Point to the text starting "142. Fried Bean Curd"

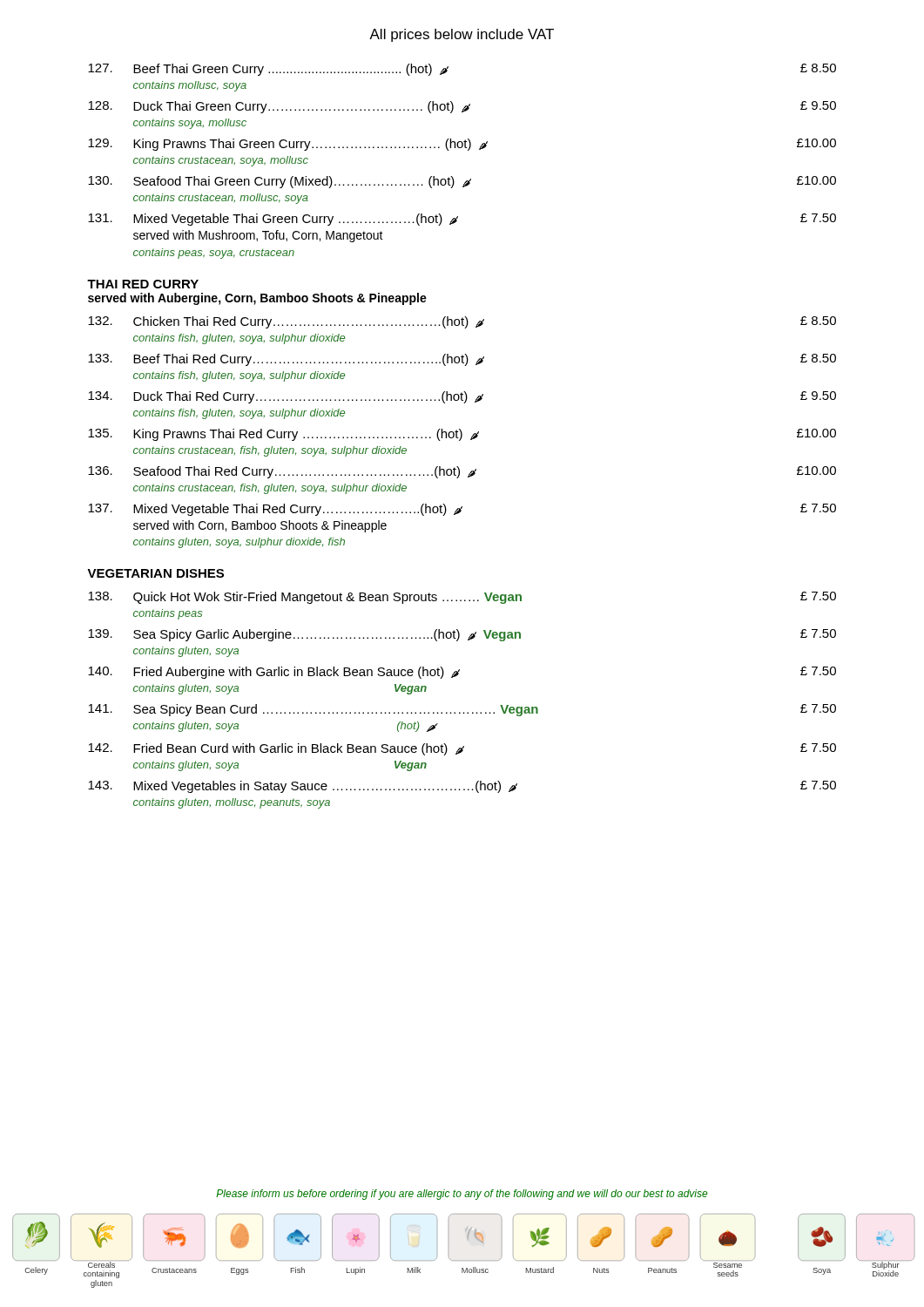click(462, 755)
